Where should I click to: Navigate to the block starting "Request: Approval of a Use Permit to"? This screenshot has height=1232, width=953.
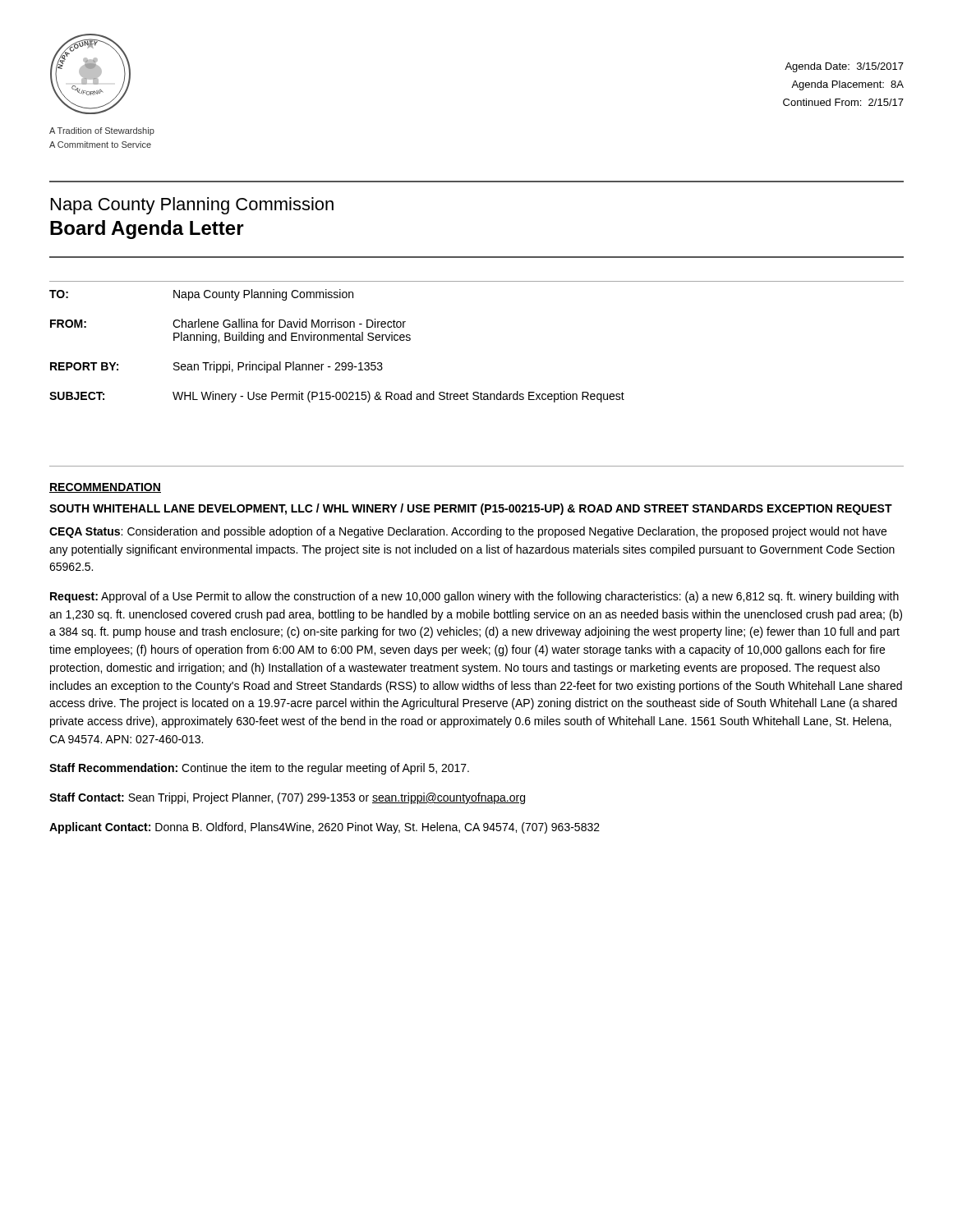476,668
